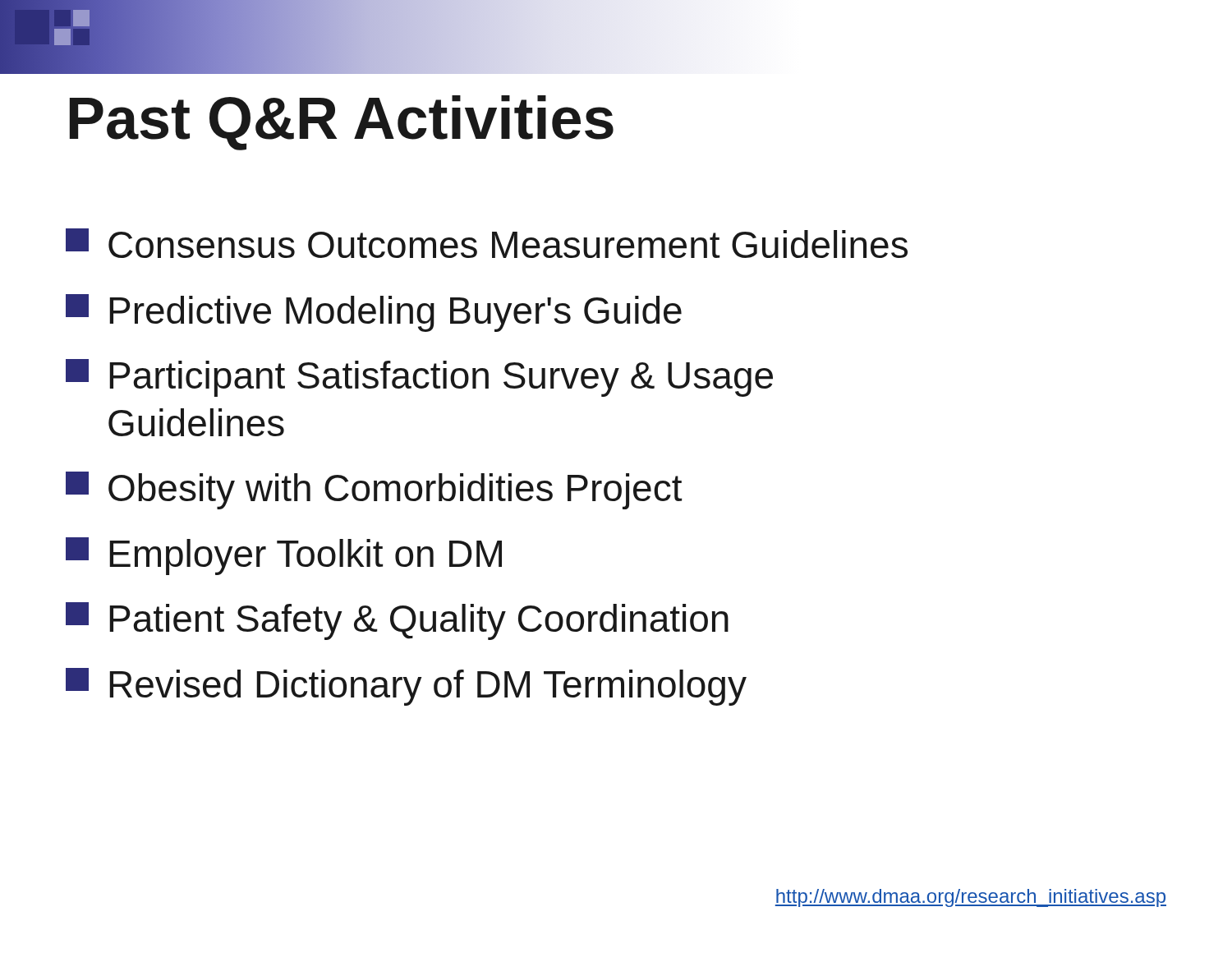Screen dimensions: 953x1232
Task: Locate the list item that says "Predictive Modeling Buyer's"
Action: (374, 311)
